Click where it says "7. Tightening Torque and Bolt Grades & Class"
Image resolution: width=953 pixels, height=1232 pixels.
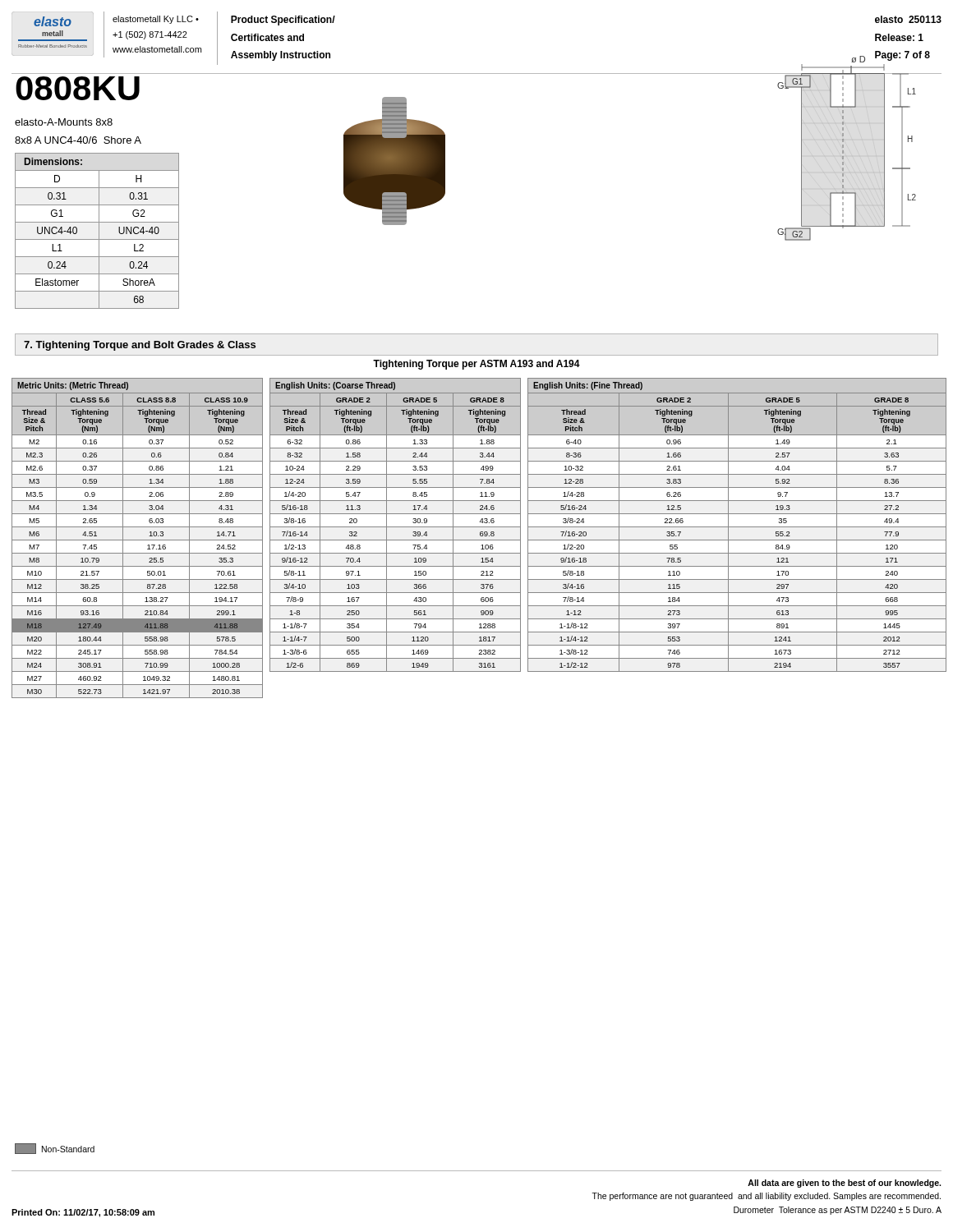coord(140,345)
